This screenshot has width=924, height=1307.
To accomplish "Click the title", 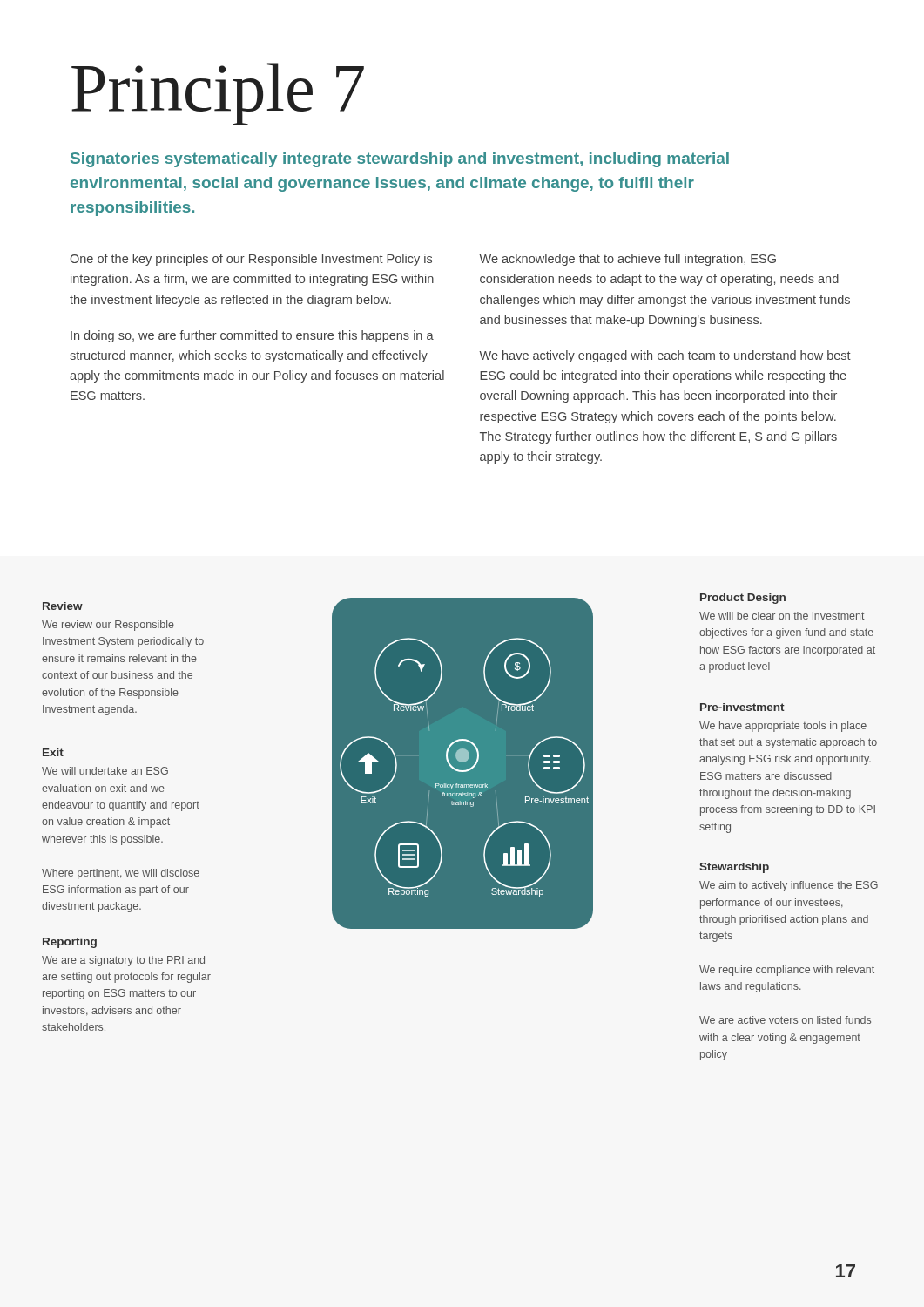I will 218,88.
